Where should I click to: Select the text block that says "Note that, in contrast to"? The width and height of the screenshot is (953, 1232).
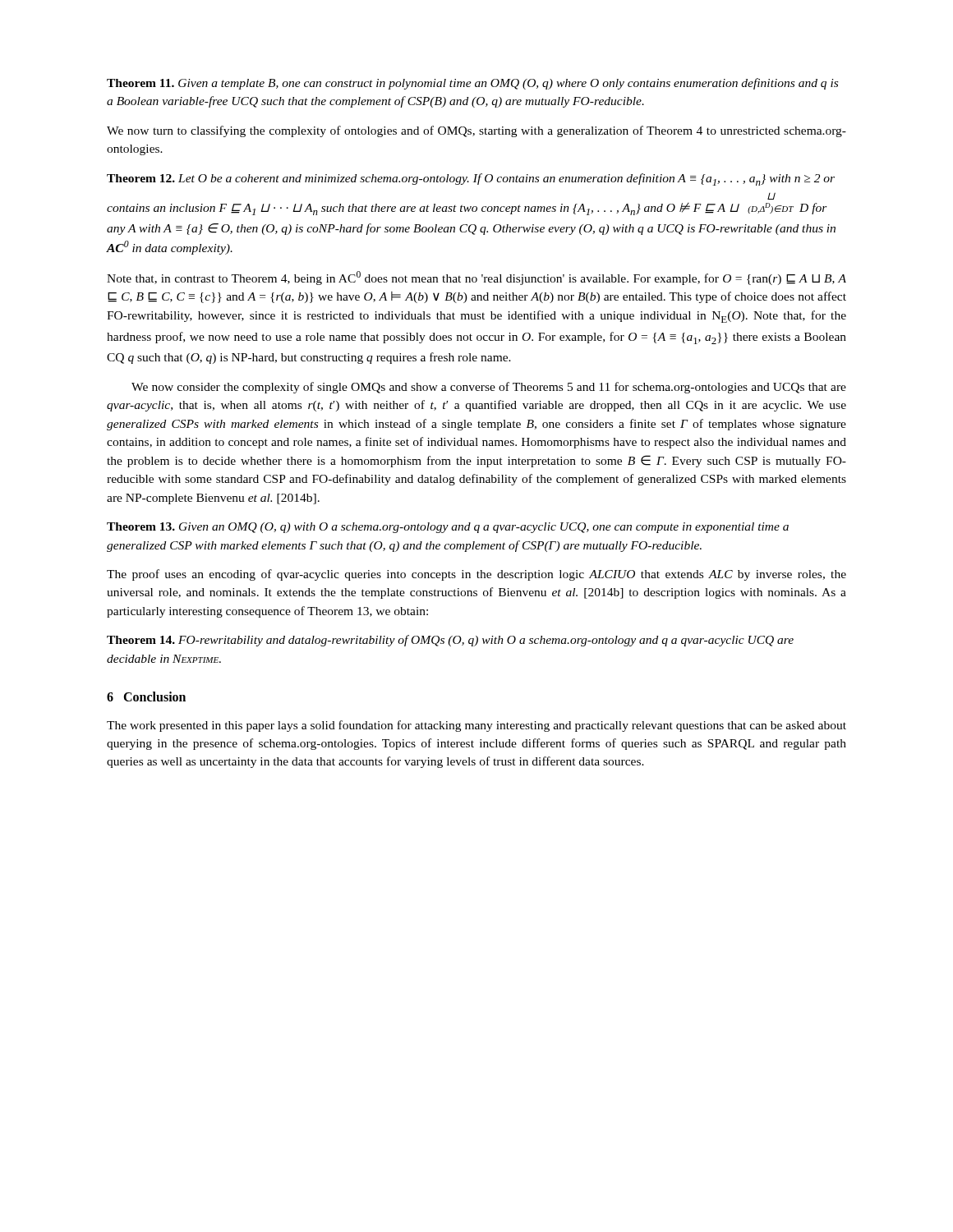[x=476, y=317]
